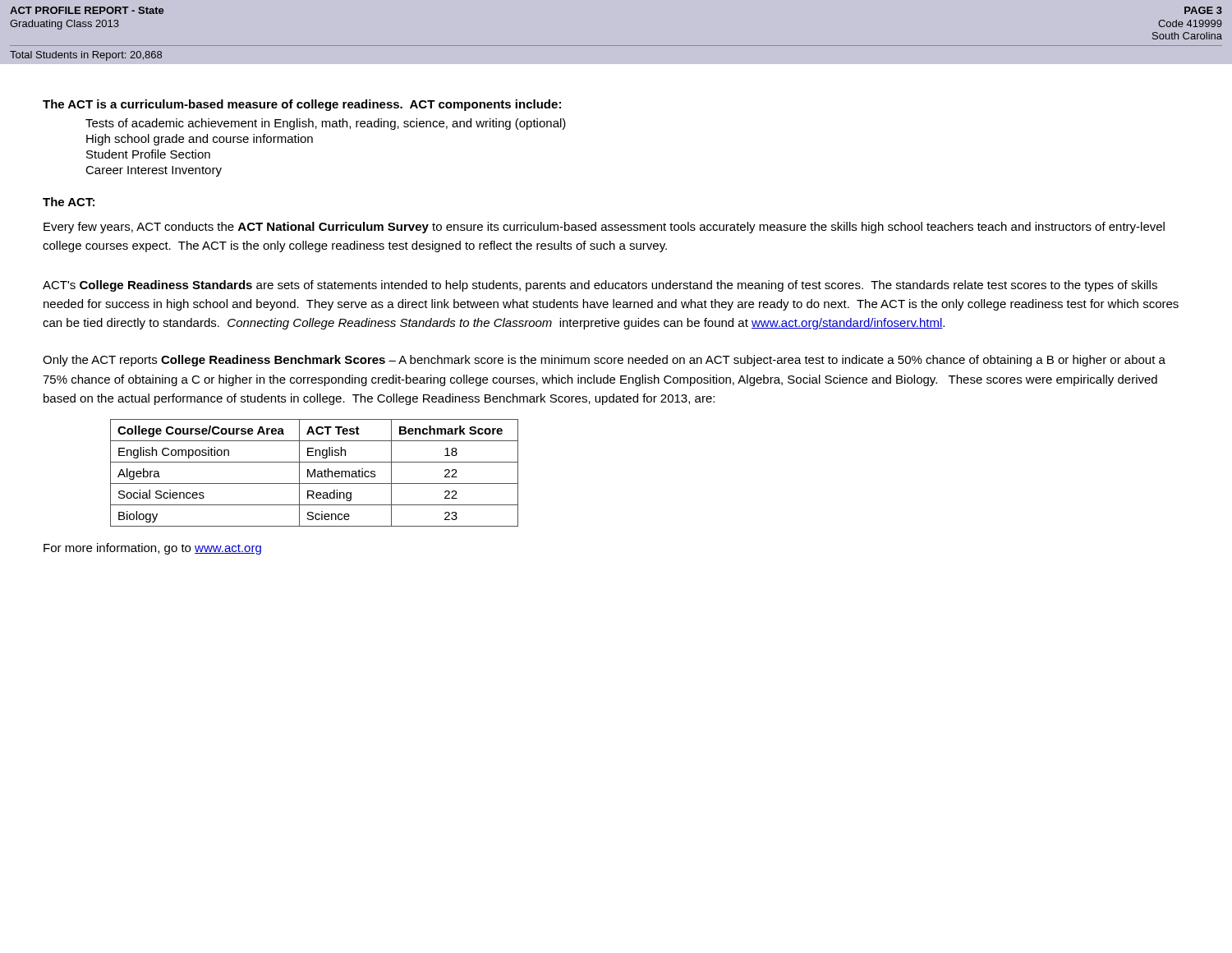Find the list item that says "High school grade"
The image size is (1232, 953).
[199, 138]
